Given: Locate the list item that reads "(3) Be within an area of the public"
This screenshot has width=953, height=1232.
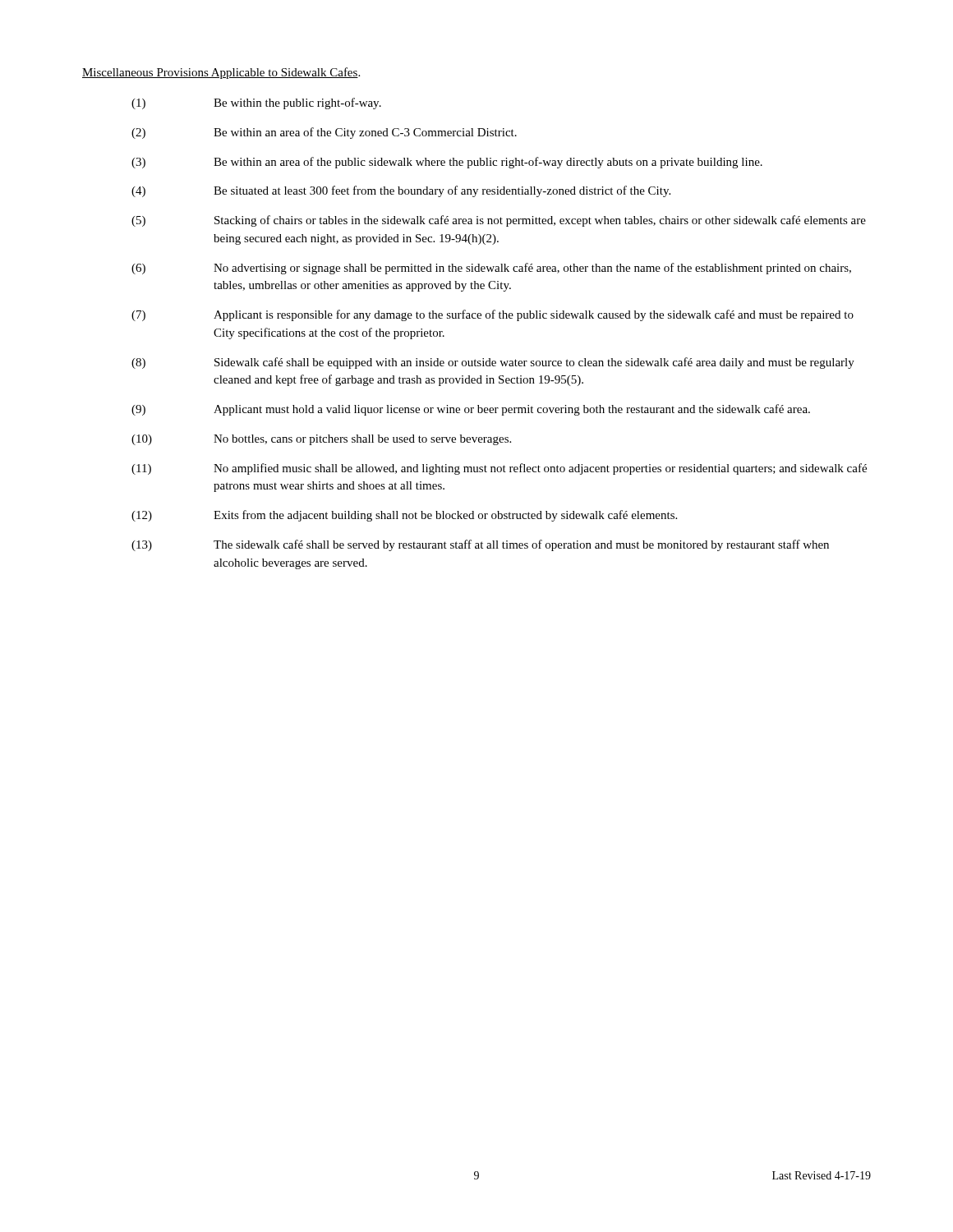Looking at the screenshot, I should pos(476,162).
